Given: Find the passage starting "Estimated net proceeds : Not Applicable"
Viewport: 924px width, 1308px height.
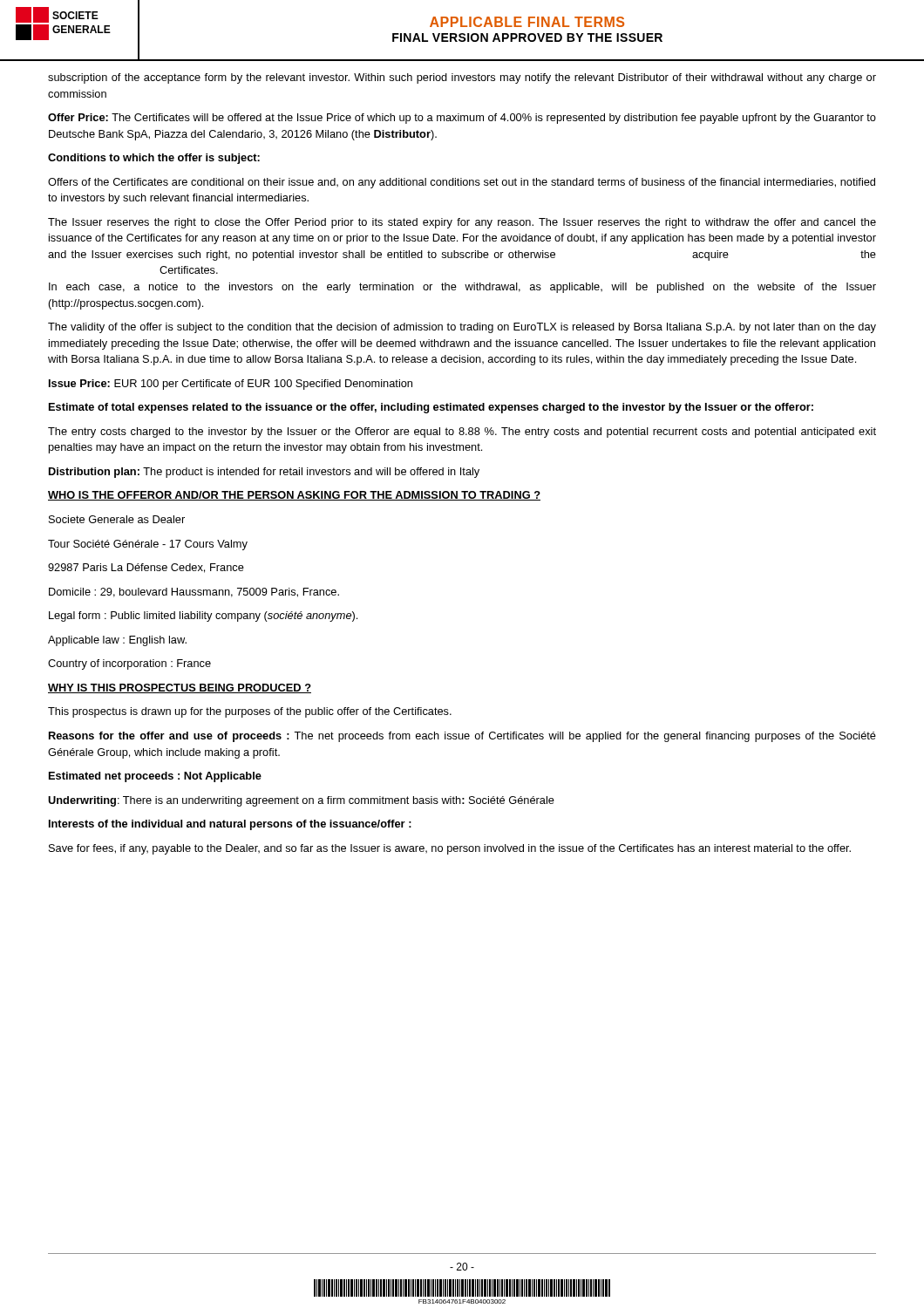Looking at the screenshot, I should [x=155, y=777].
